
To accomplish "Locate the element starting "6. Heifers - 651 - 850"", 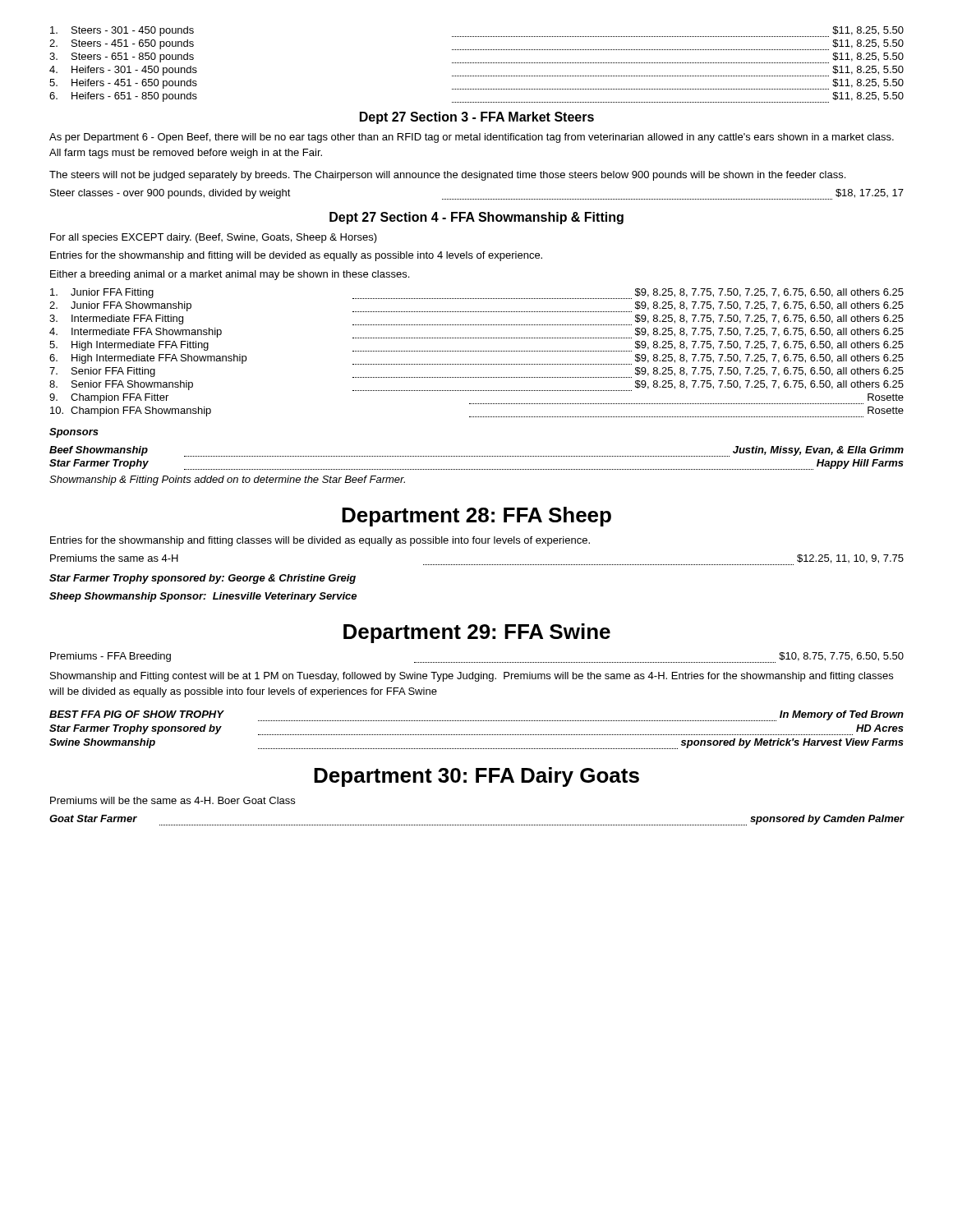I will pos(476,96).
